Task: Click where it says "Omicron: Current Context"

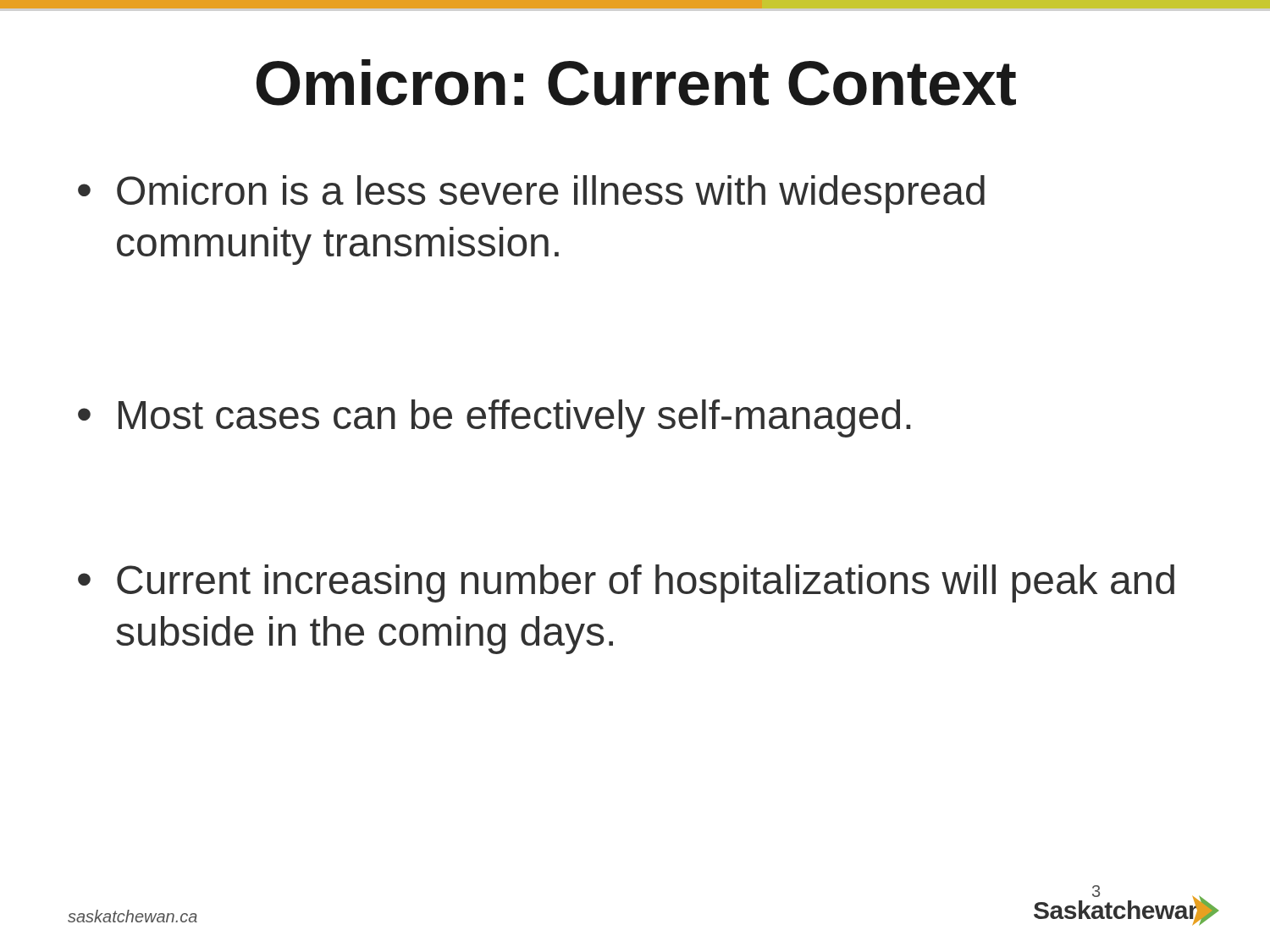Action: tap(635, 76)
